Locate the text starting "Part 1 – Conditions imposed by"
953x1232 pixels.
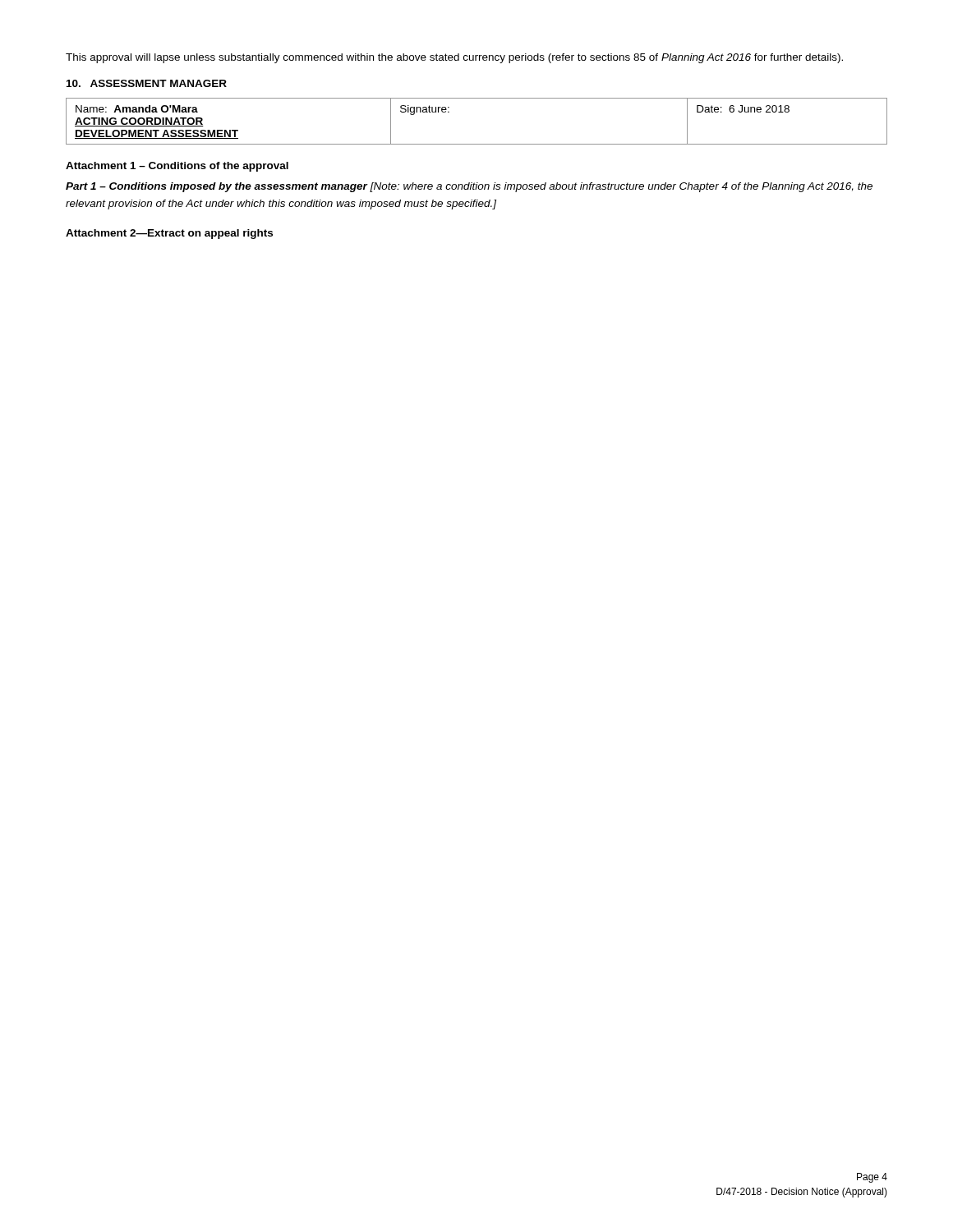(x=469, y=195)
